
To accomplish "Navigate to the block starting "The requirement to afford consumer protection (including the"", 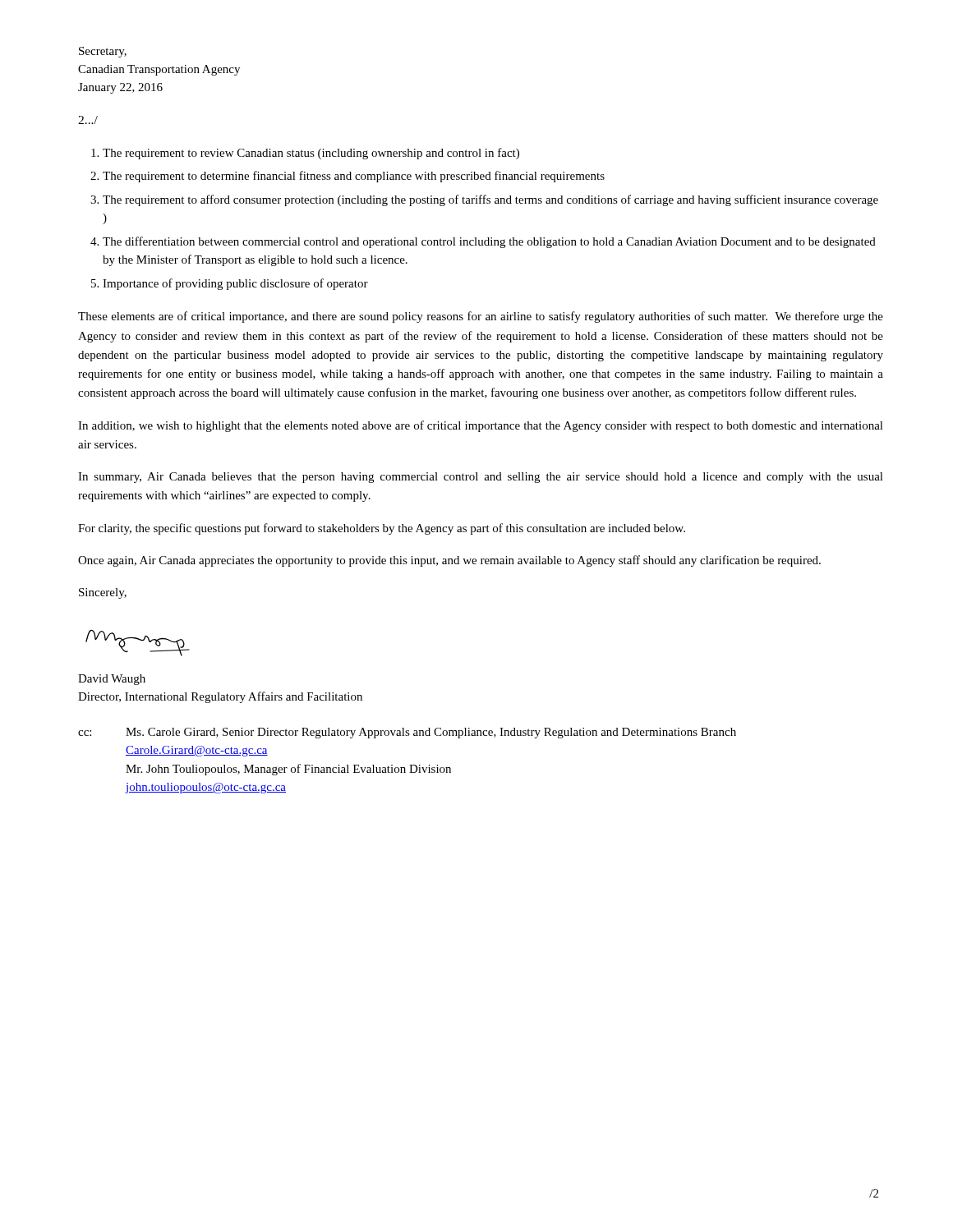I will [x=493, y=209].
